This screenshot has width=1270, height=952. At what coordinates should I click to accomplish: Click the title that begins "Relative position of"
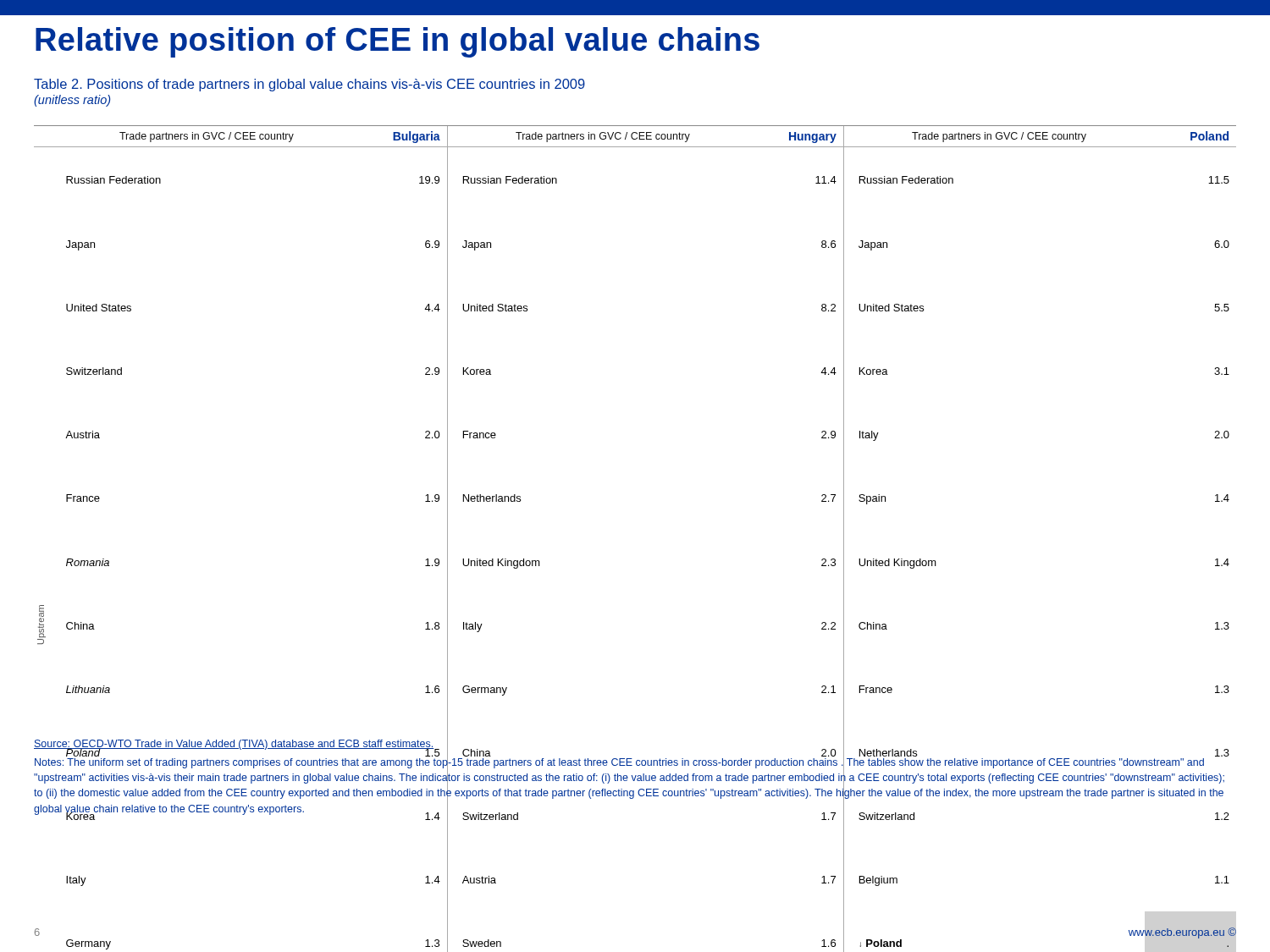[x=397, y=40]
